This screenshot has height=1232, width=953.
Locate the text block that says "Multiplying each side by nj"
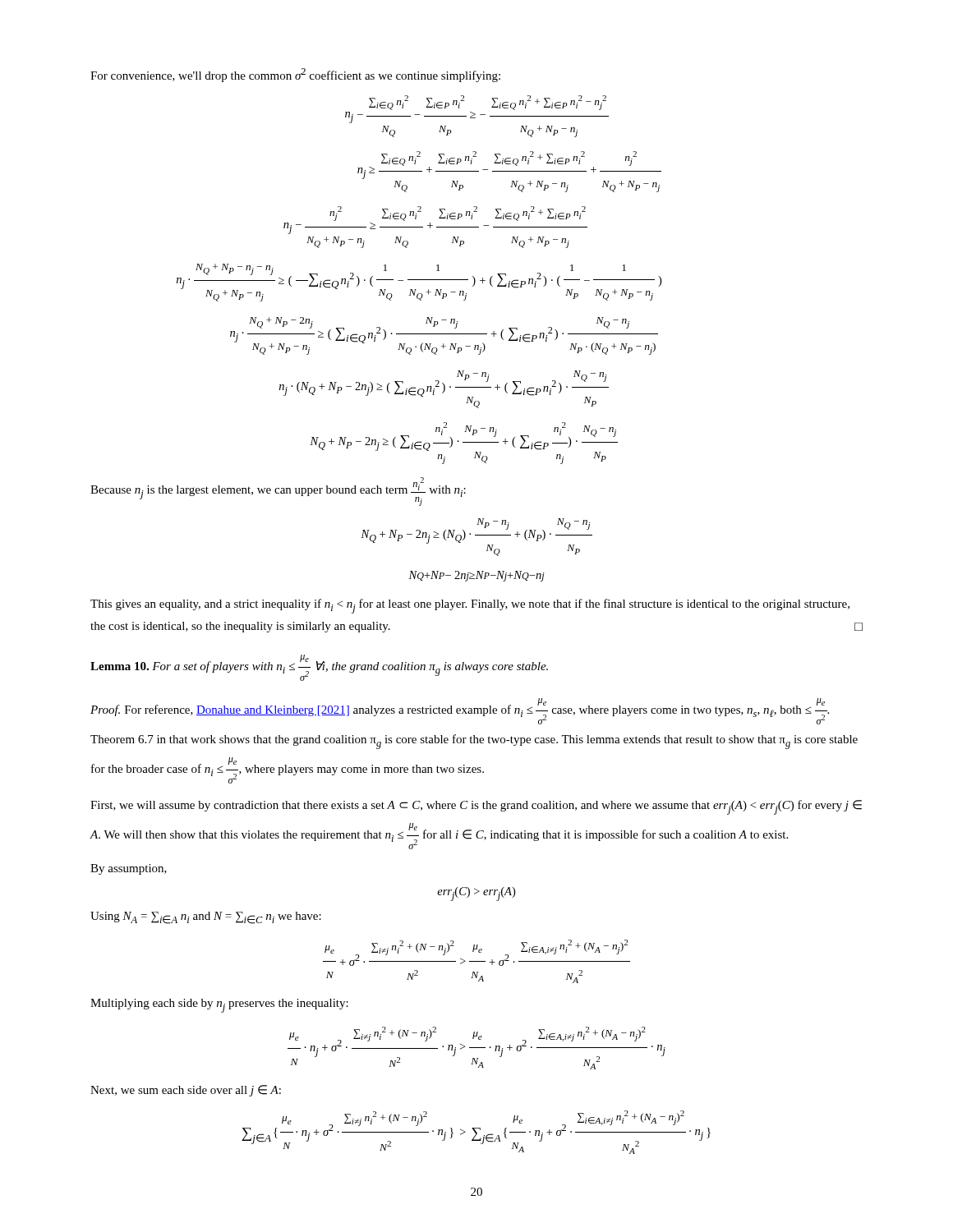[x=220, y=1004]
